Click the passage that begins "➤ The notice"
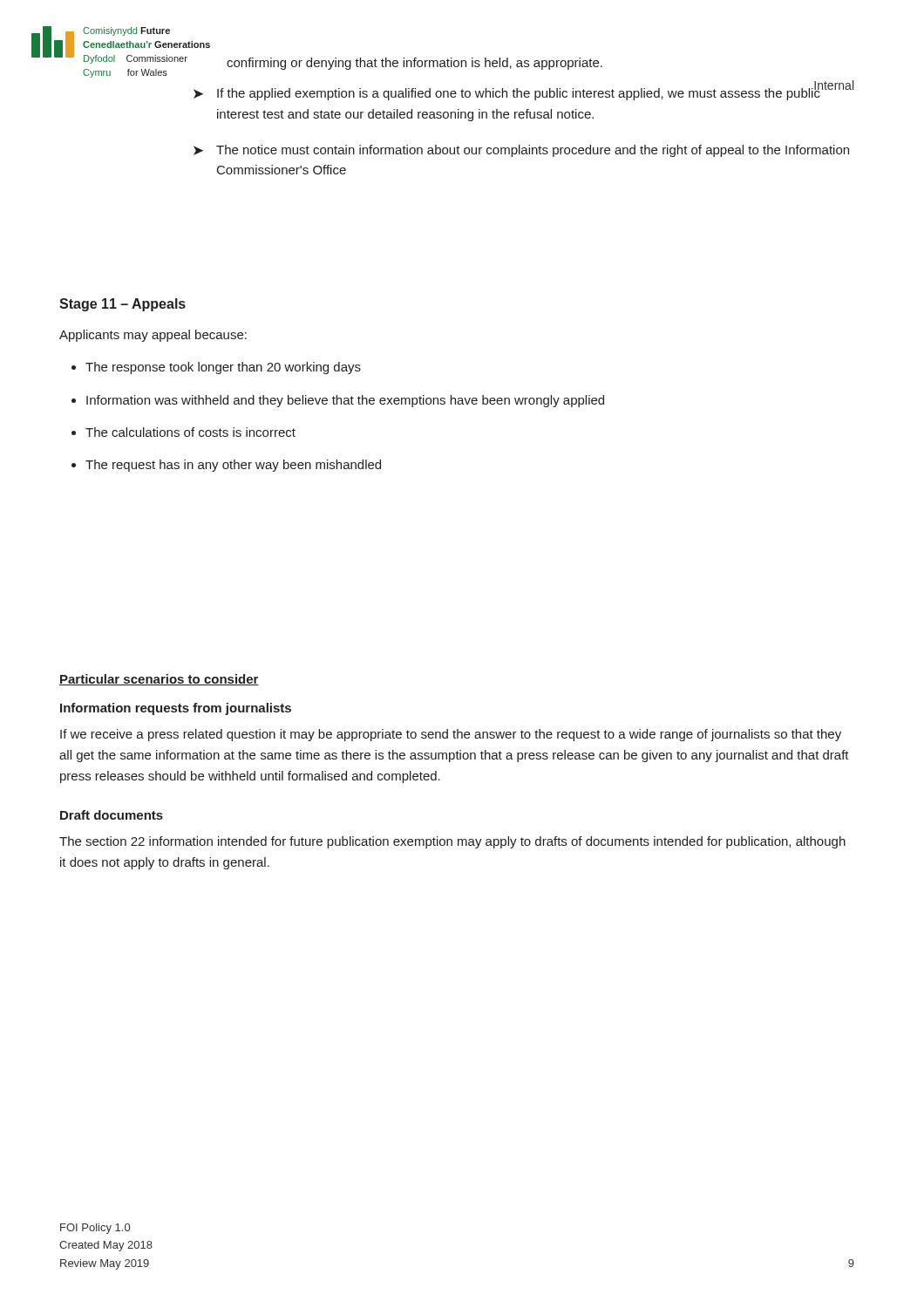The image size is (924, 1308). [523, 160]
